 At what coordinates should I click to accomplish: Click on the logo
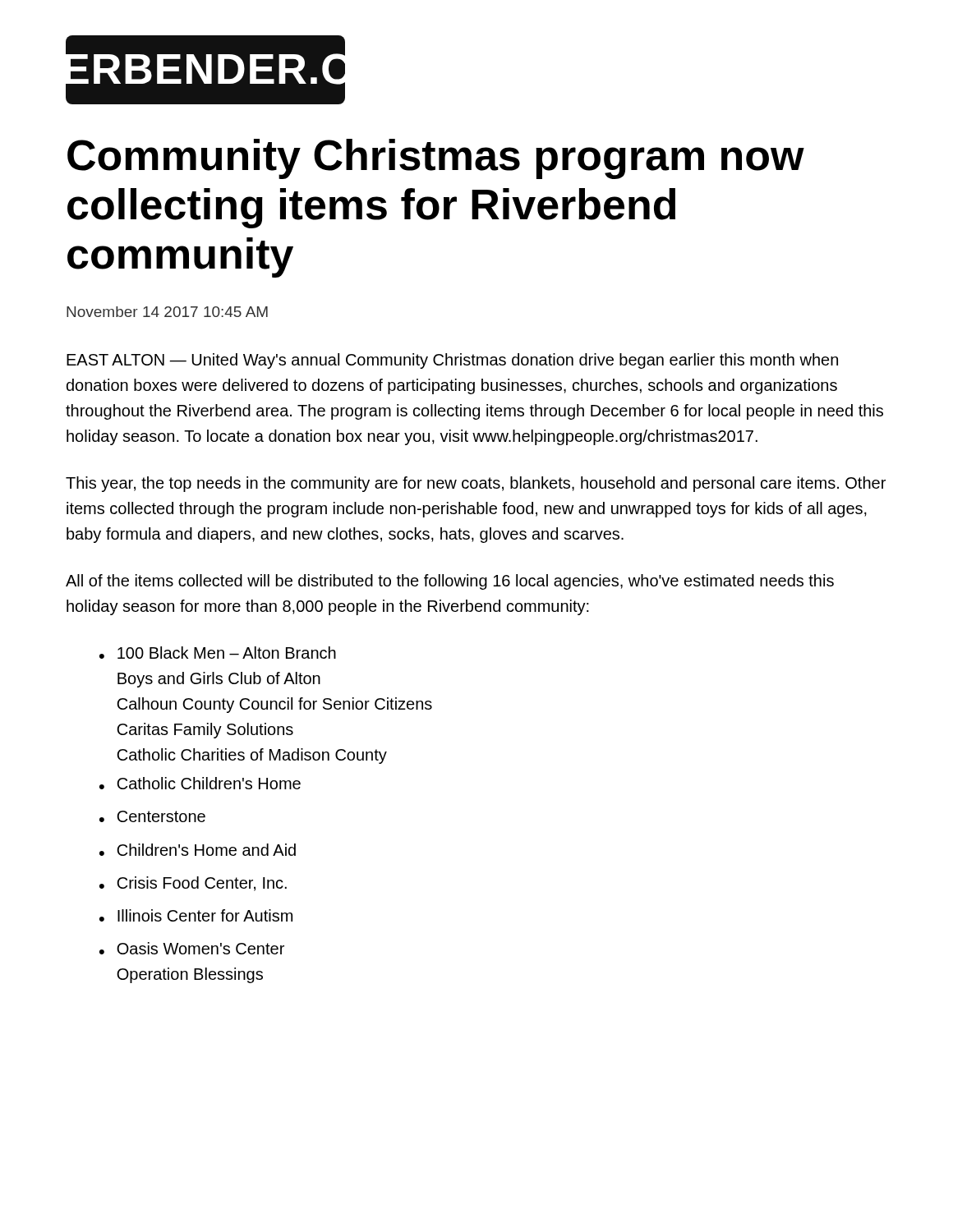(x=476, y=70)
